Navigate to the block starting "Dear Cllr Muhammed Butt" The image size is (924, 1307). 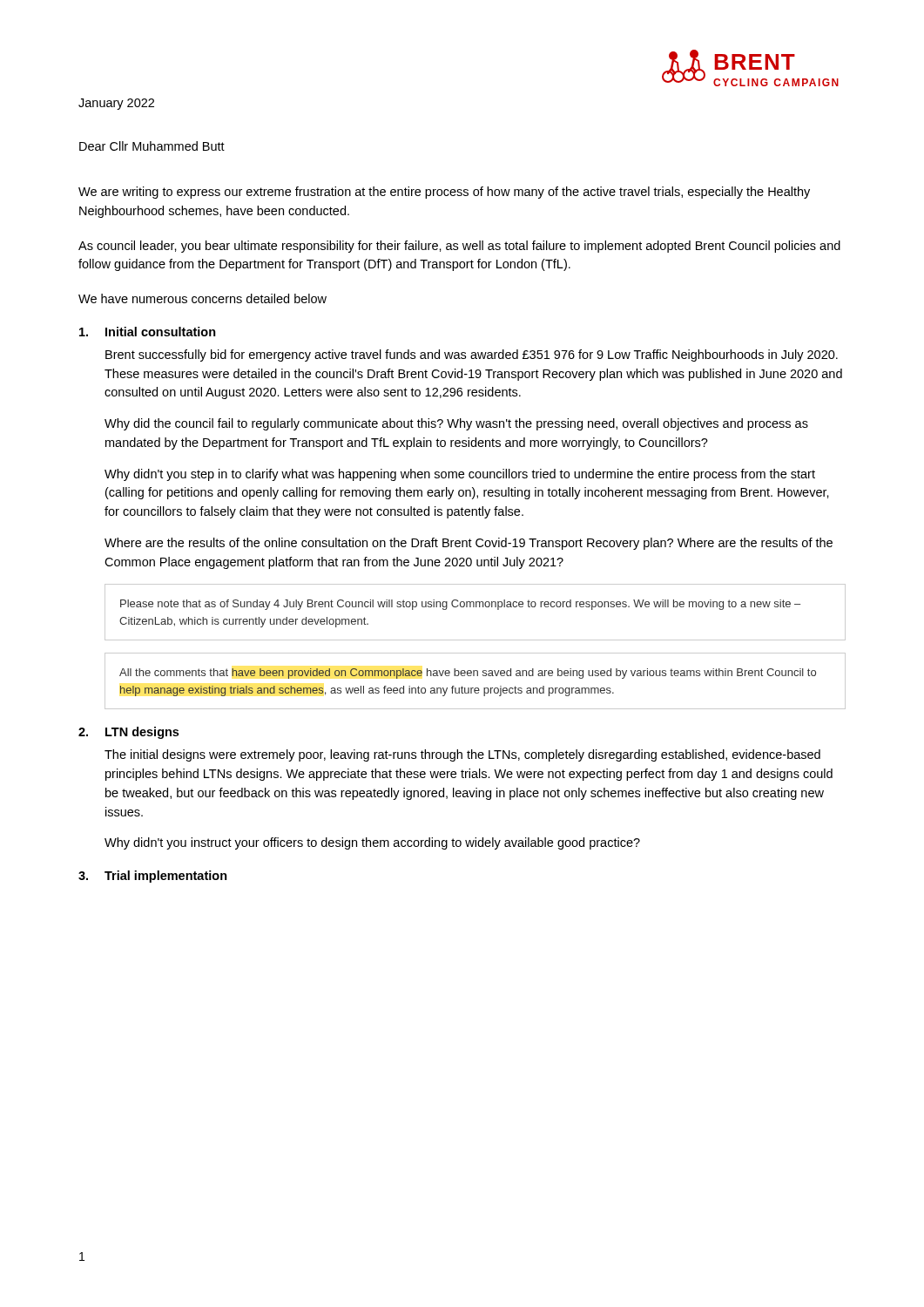point(151,146)
